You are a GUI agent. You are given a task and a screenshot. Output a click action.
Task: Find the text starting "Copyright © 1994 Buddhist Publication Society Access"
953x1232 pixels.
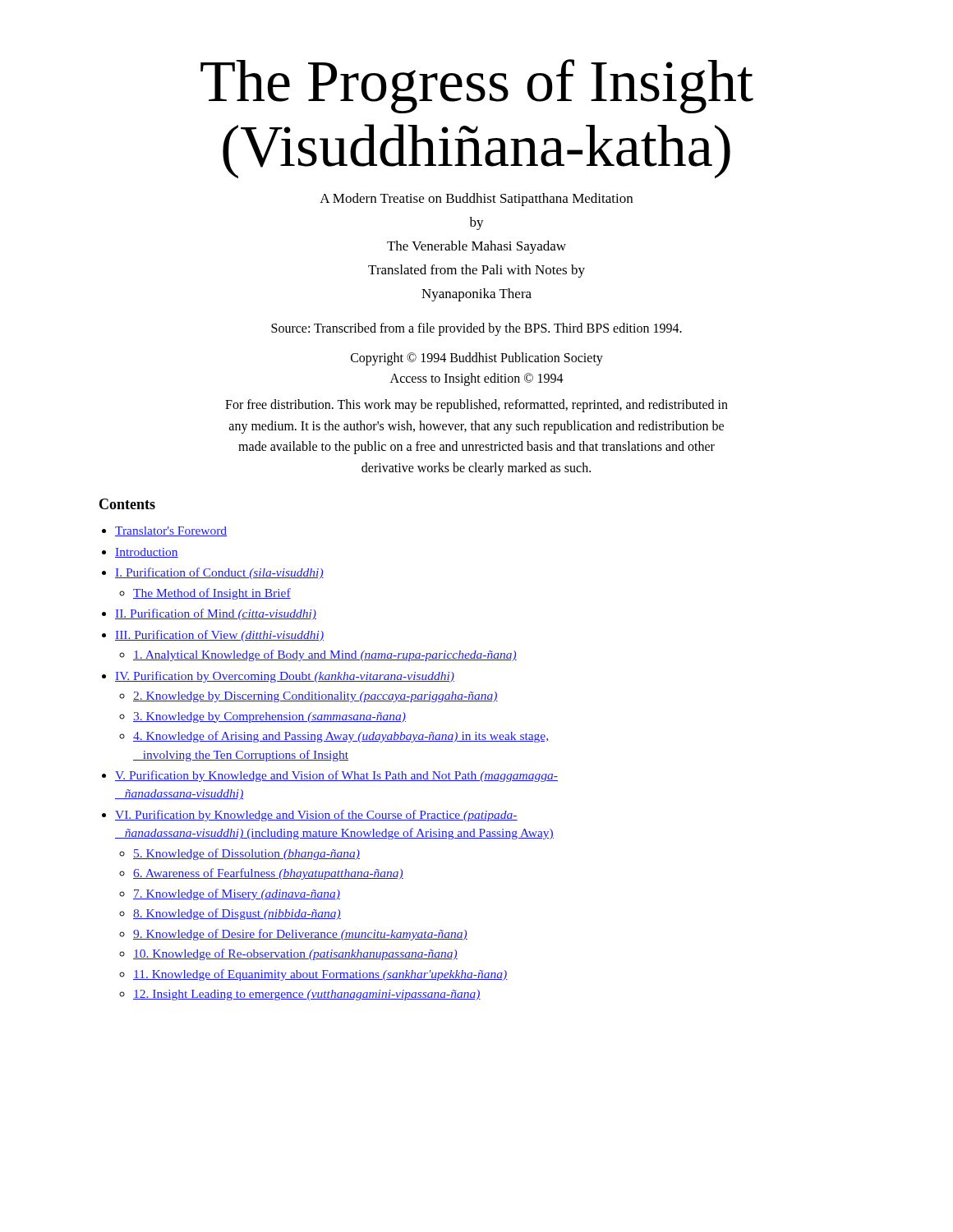(x=476, y=368)
